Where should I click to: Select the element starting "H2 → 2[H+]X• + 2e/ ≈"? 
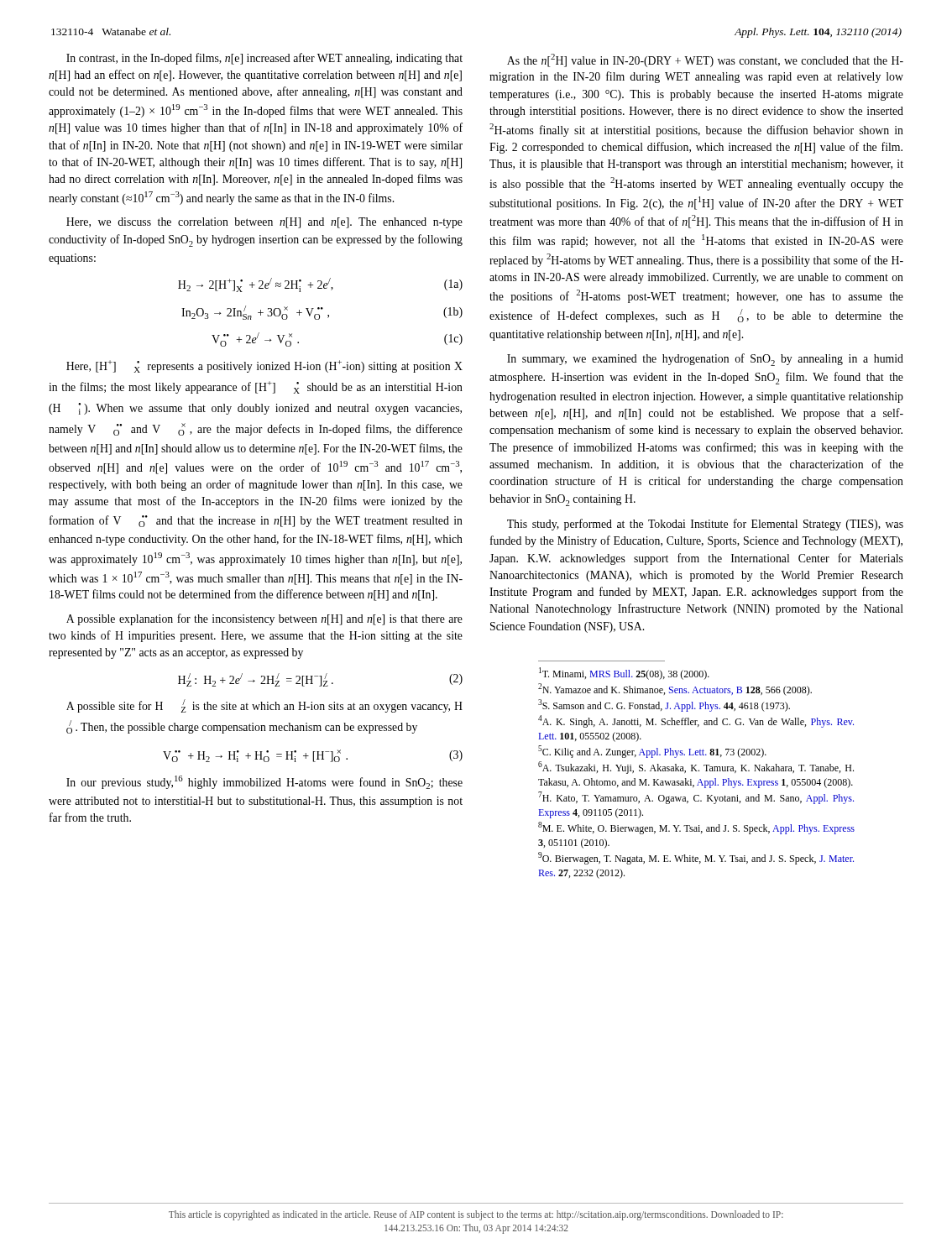coord(256,285)
